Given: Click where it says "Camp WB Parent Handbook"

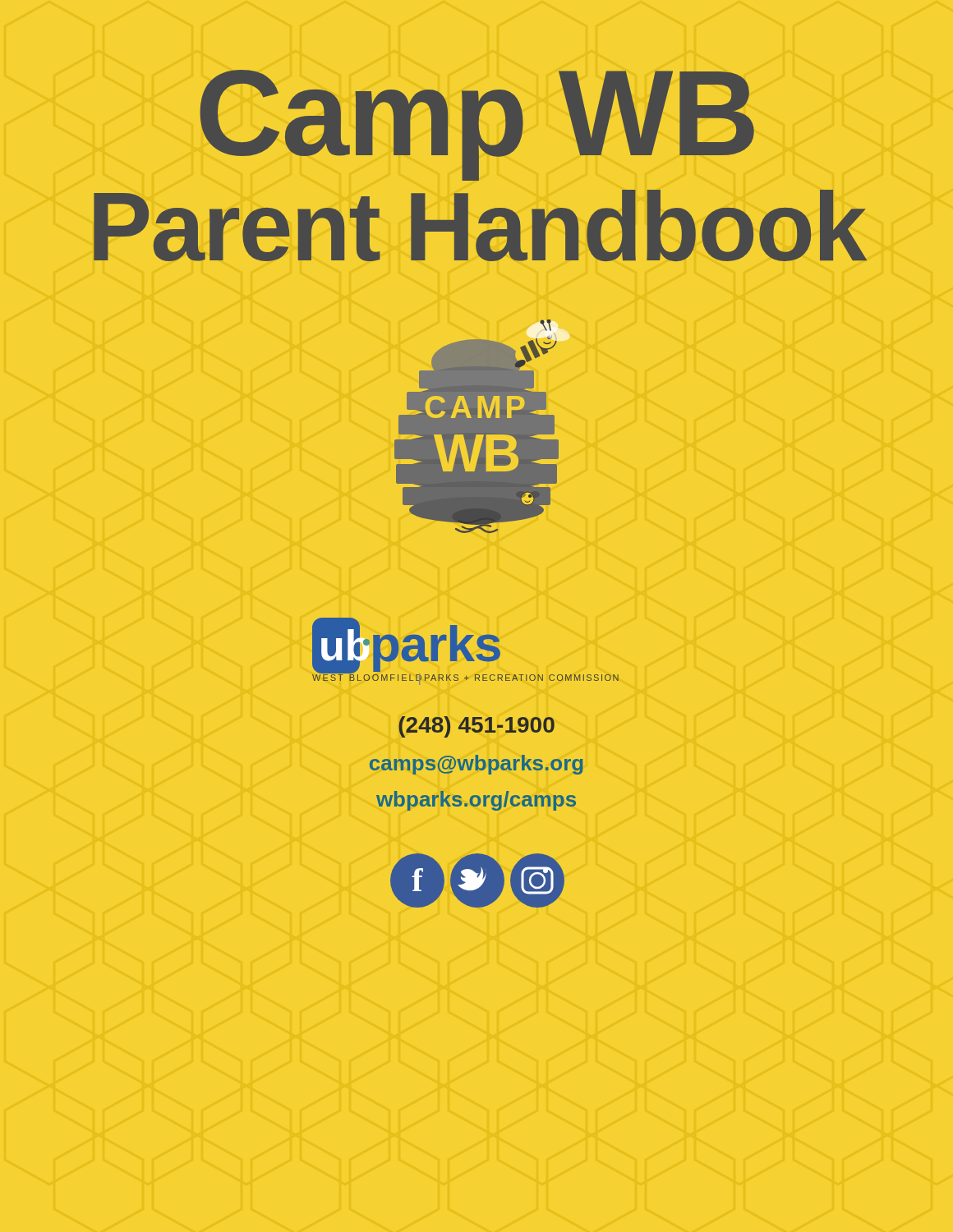Looking at the screenshot, I should point(476,164).
